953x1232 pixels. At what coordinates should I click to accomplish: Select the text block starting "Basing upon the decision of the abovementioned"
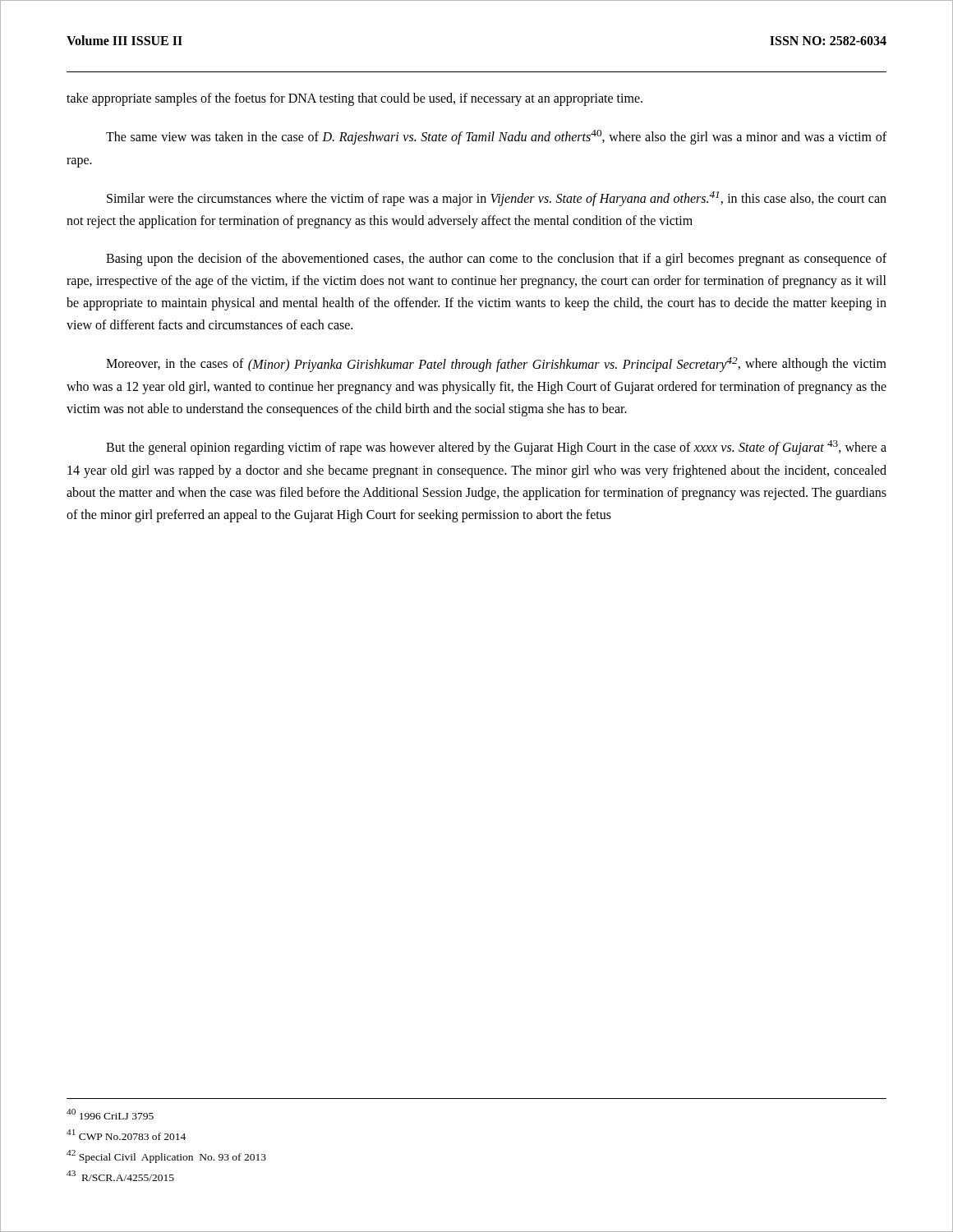coord(476,291)
